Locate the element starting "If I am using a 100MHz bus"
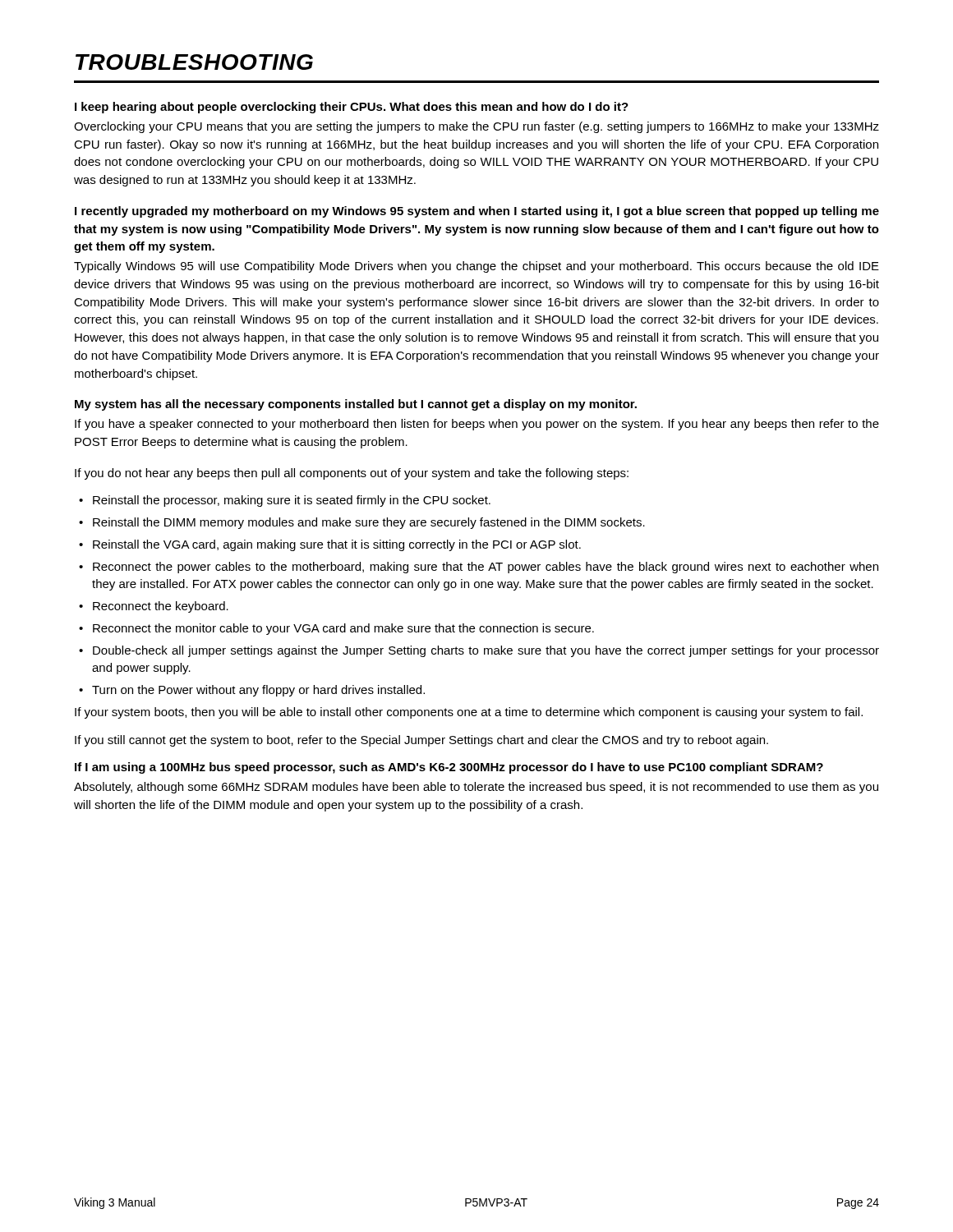Screen dimensions: 1232x953 point(476,786)
